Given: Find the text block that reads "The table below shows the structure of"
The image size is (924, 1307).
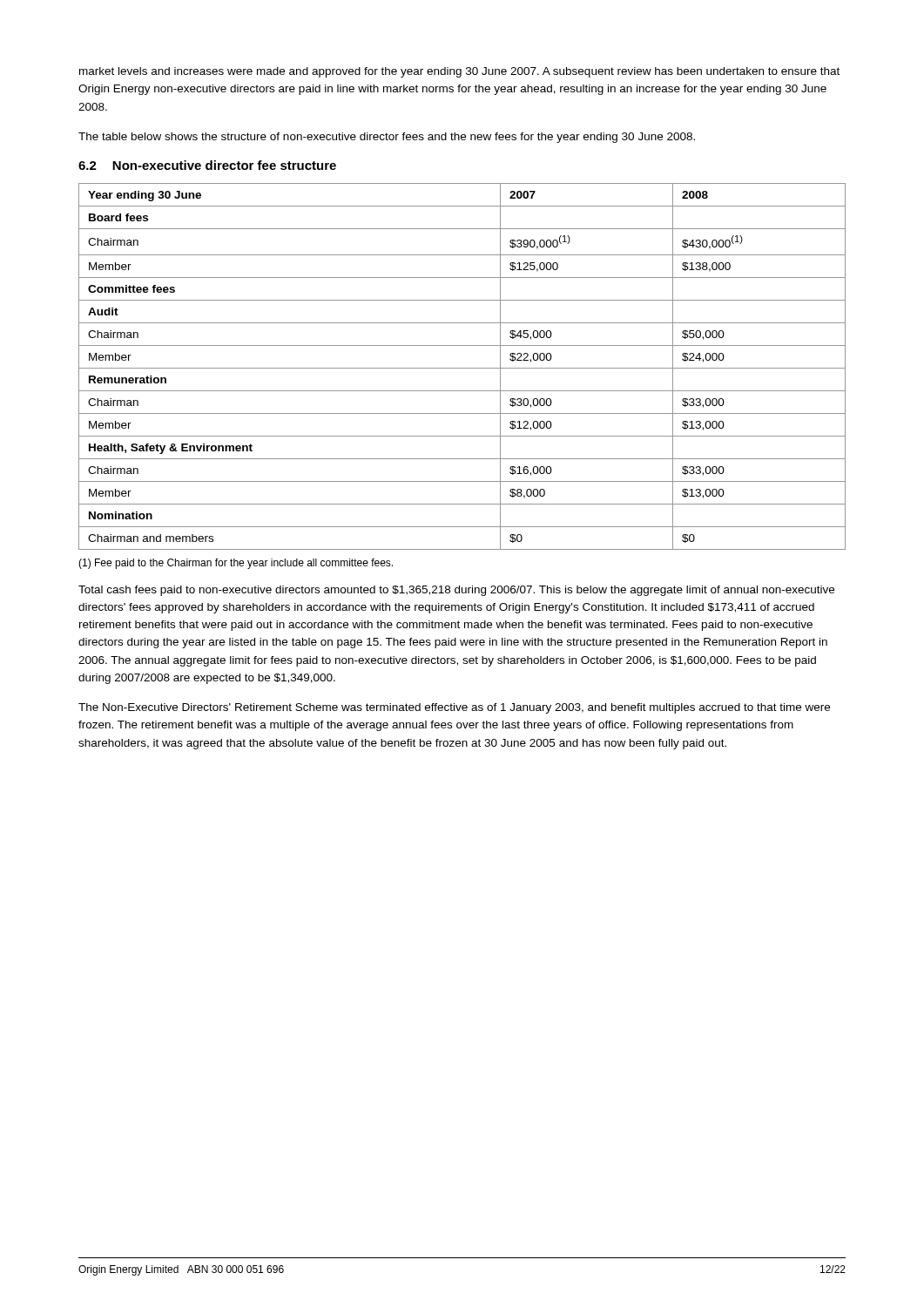Looking at the screenshot, I should 387,136.
